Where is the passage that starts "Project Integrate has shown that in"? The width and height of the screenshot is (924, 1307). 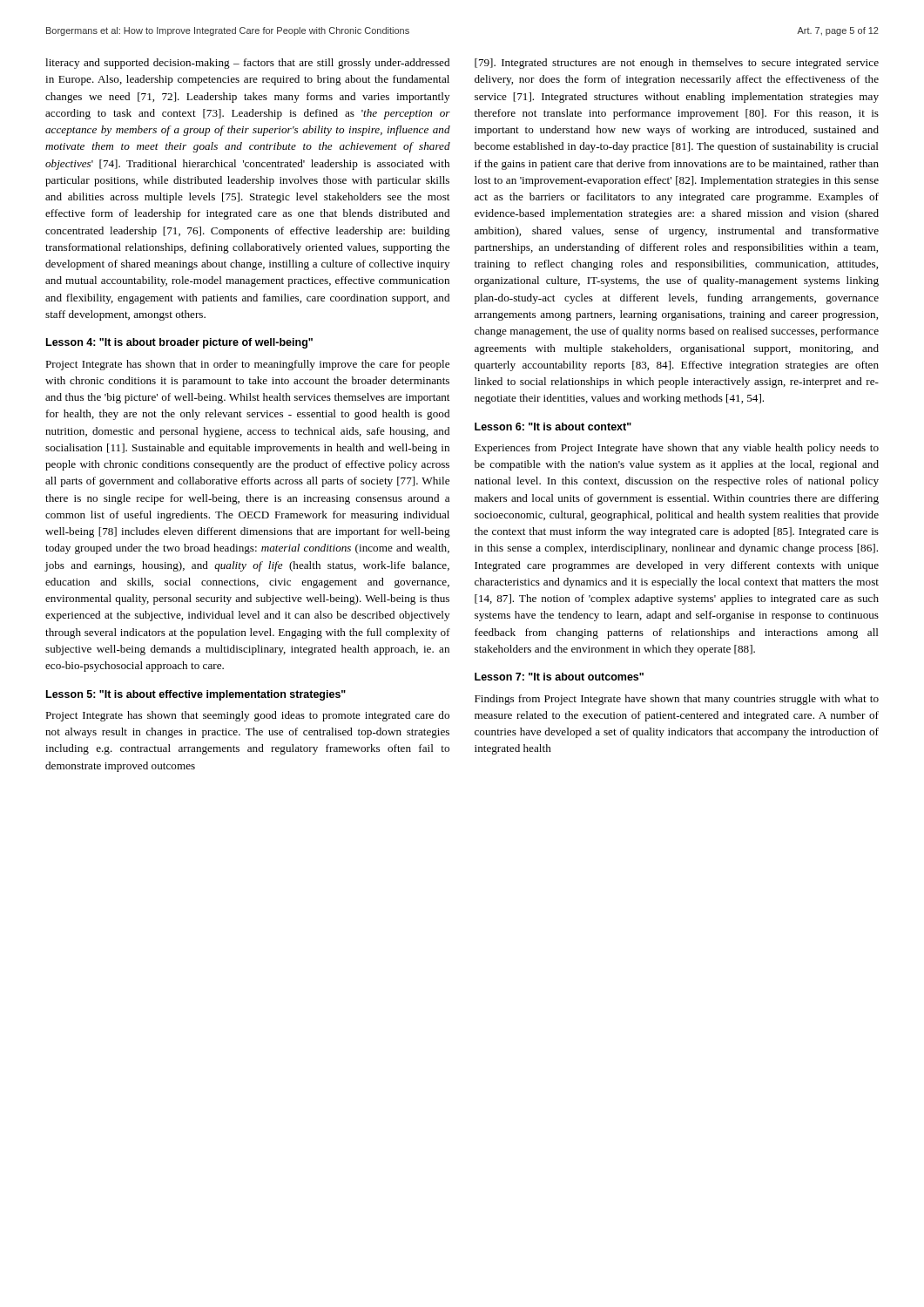(248, 515)
